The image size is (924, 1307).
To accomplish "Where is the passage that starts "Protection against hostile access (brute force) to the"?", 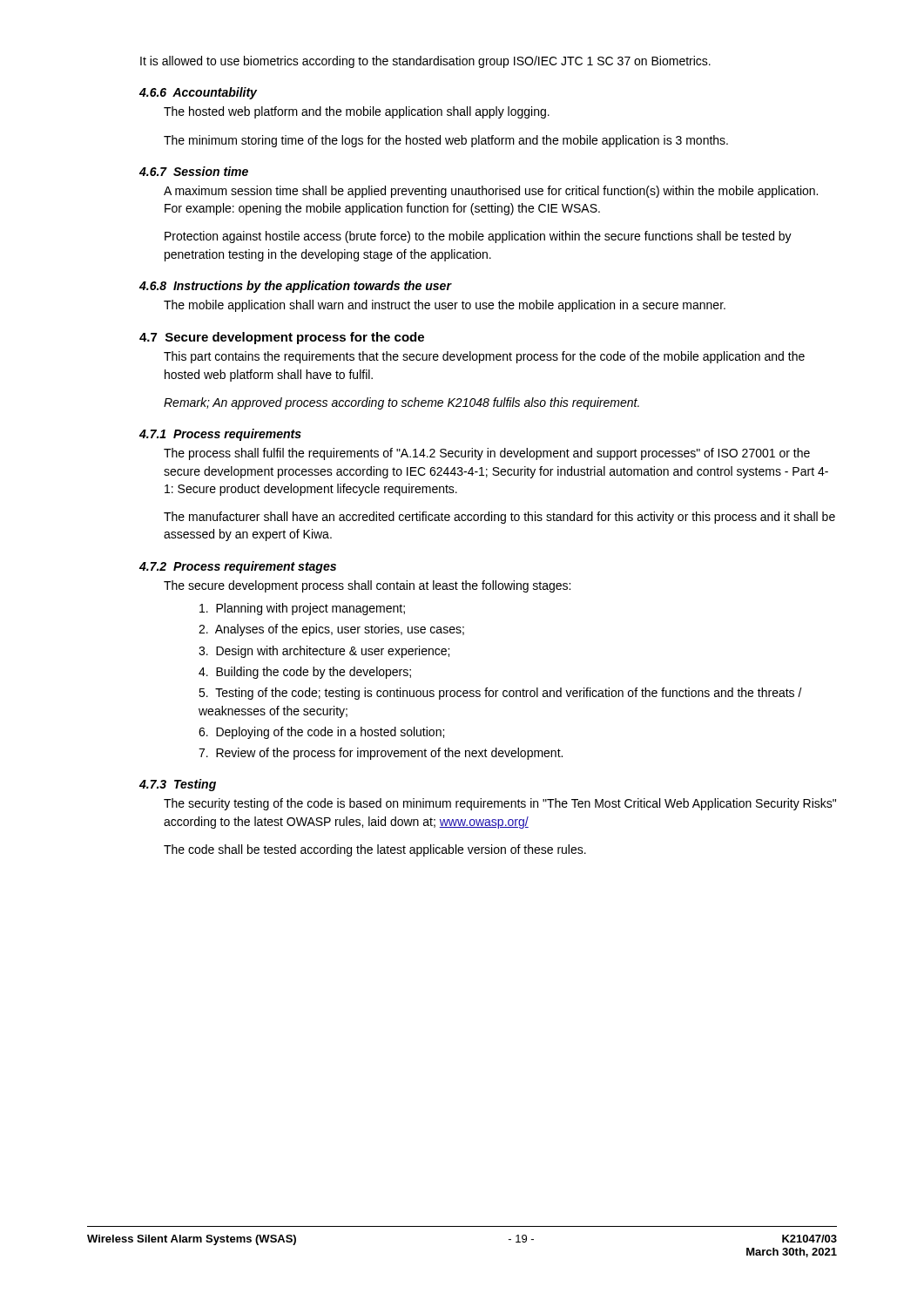I will coord(500,246).
